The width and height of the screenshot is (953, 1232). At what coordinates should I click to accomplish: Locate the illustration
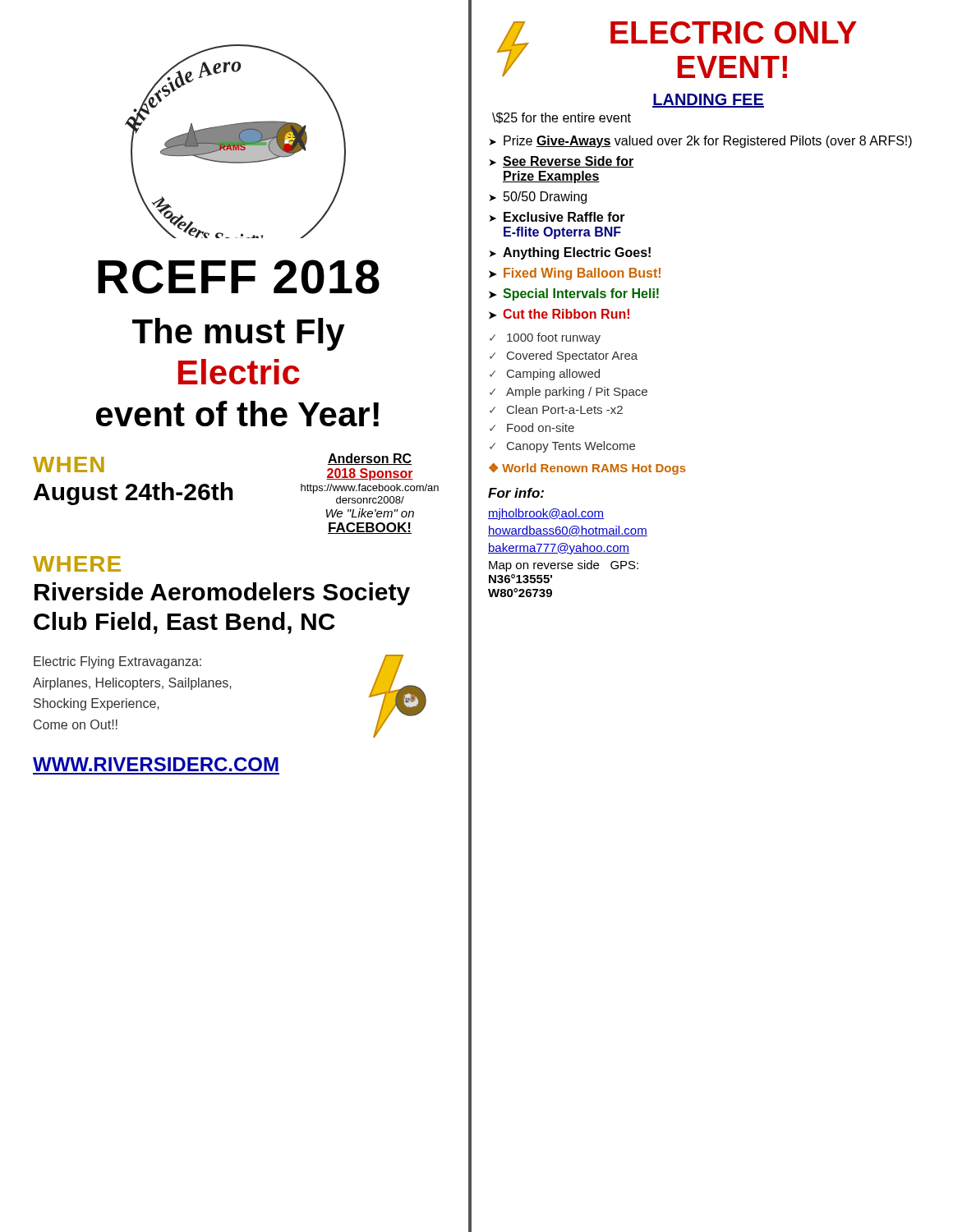coord(390,696)
